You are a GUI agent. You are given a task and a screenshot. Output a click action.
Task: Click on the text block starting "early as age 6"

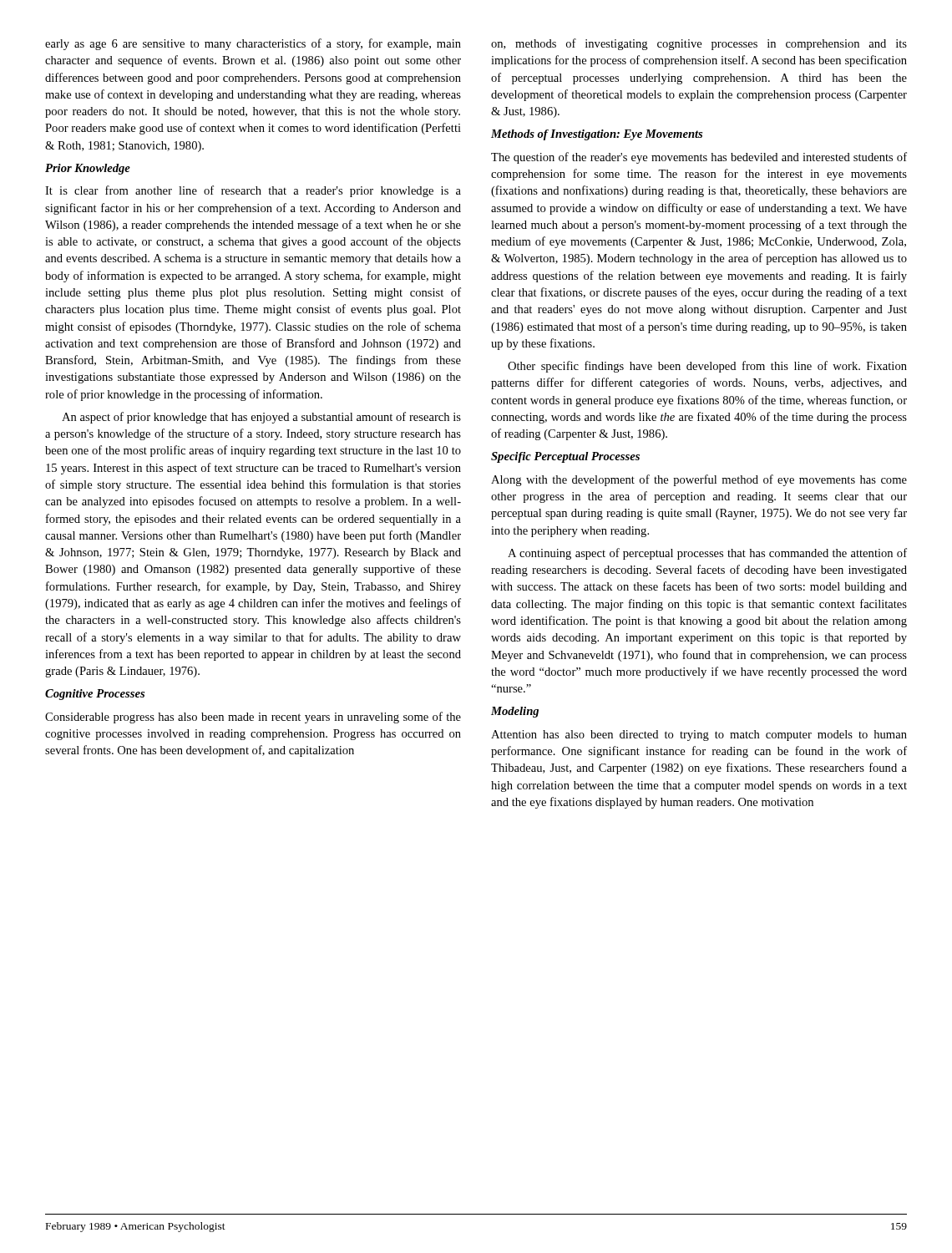pos(253,94)
